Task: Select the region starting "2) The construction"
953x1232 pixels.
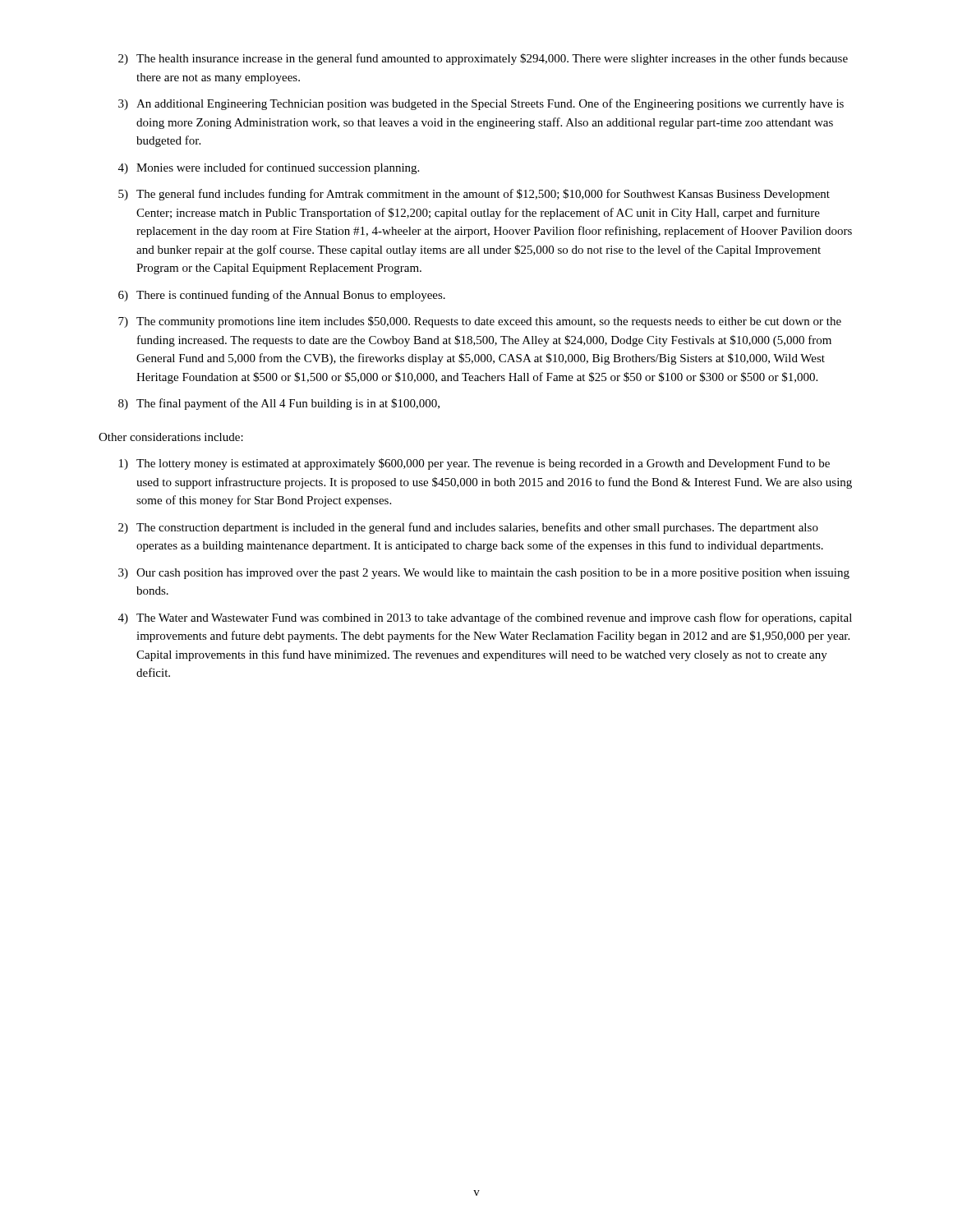Action: pyautogui.click(x=476, y=536)
